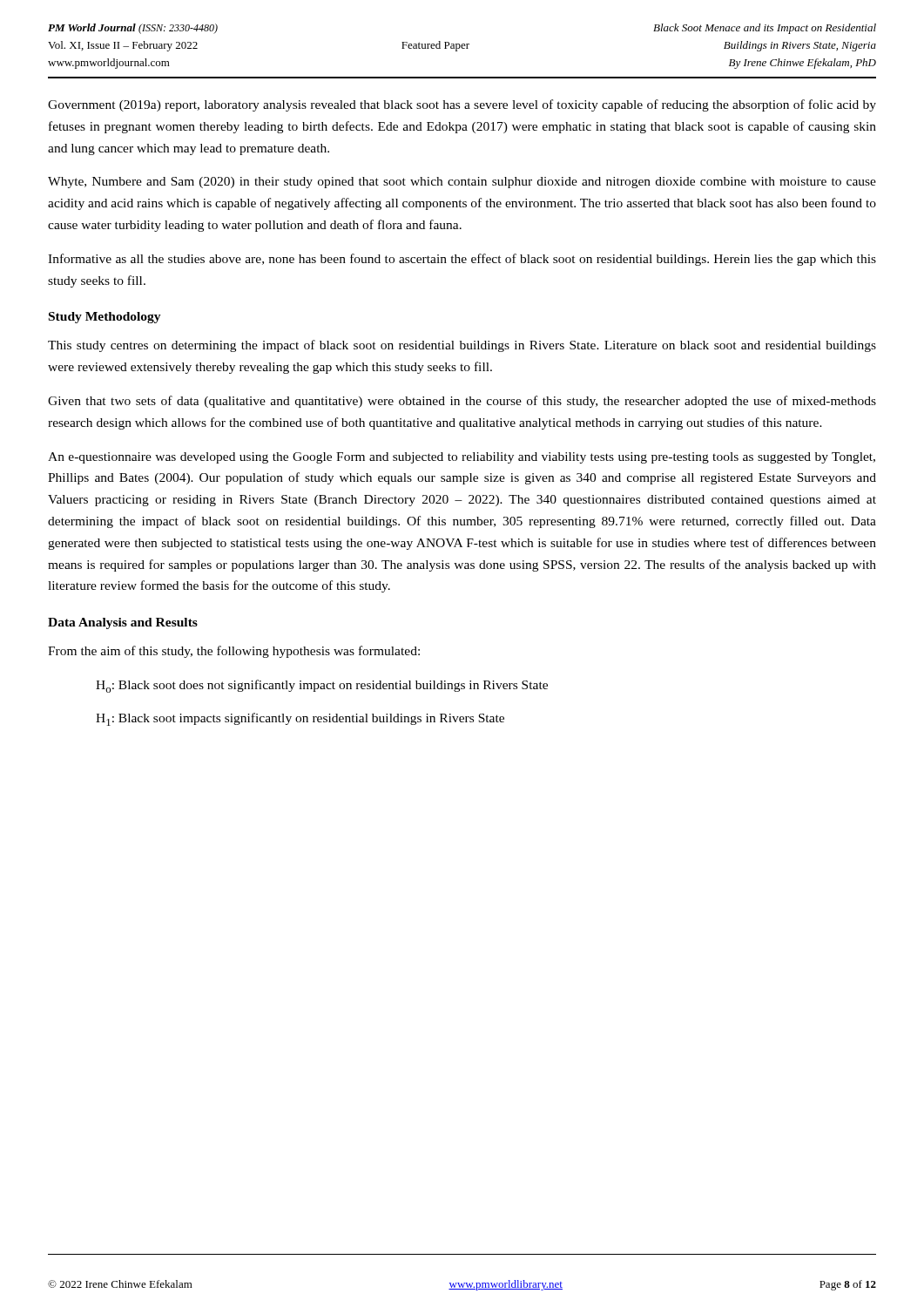This screenshot has width=924, height=1307.
Task: Point to the passage starting "H1: Black soot impacts significantly on residential"
Action: point(300,719)
